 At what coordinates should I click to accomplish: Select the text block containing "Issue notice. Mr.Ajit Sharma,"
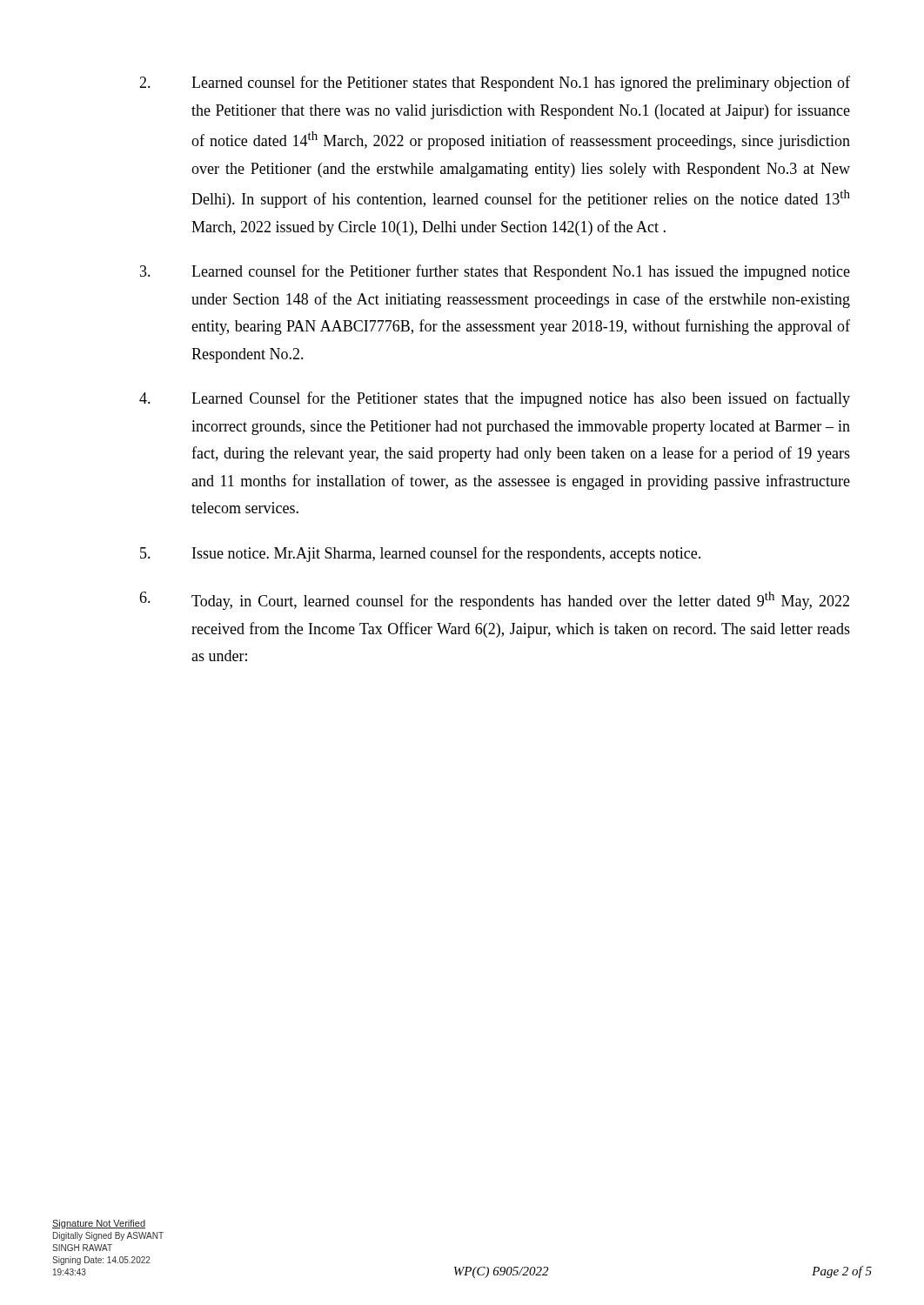click(x=495, y=554)
